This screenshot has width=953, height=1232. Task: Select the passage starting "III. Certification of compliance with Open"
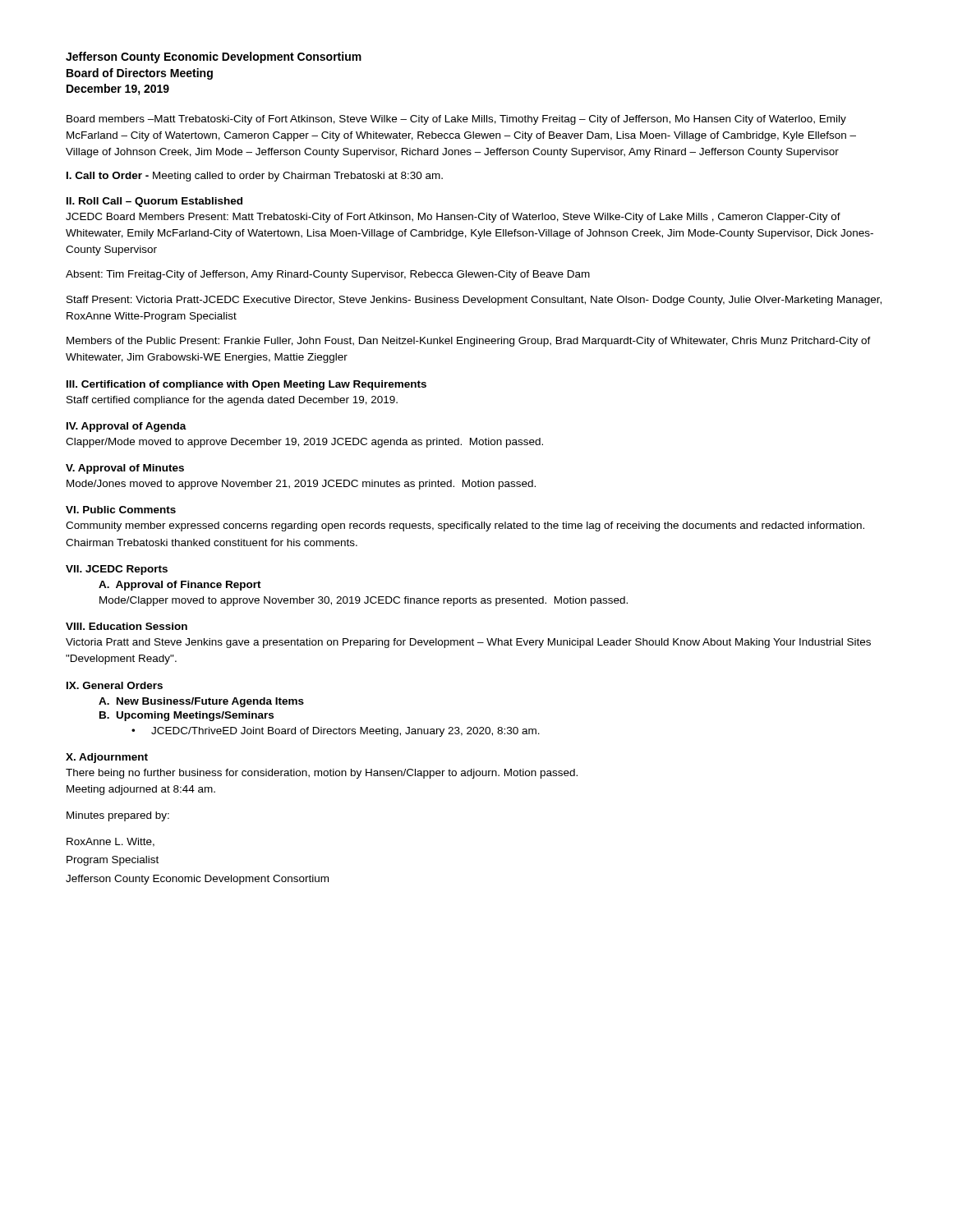pyautogui.click(x=246, y=384)
